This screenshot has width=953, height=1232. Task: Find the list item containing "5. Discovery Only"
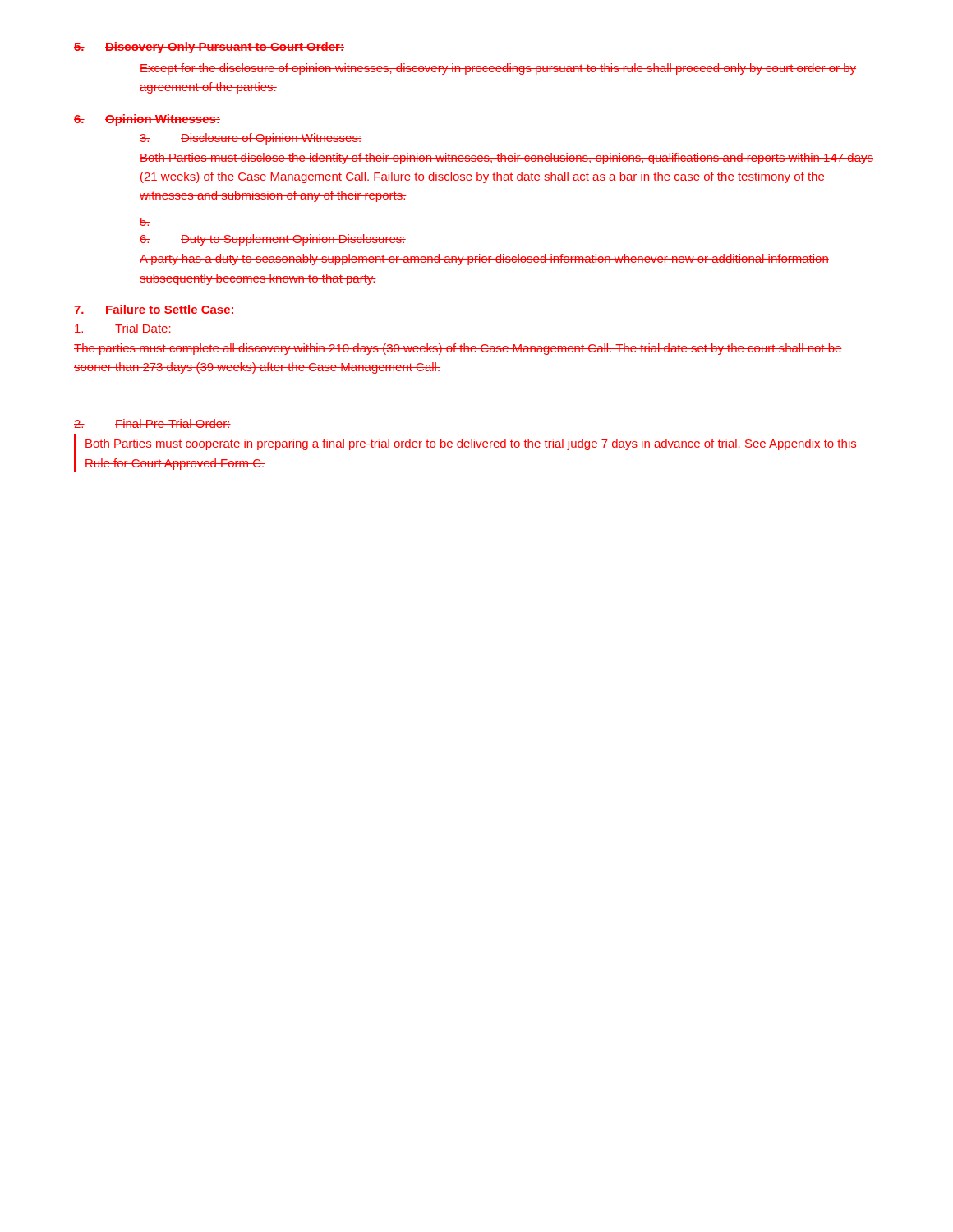coord(476,68)
